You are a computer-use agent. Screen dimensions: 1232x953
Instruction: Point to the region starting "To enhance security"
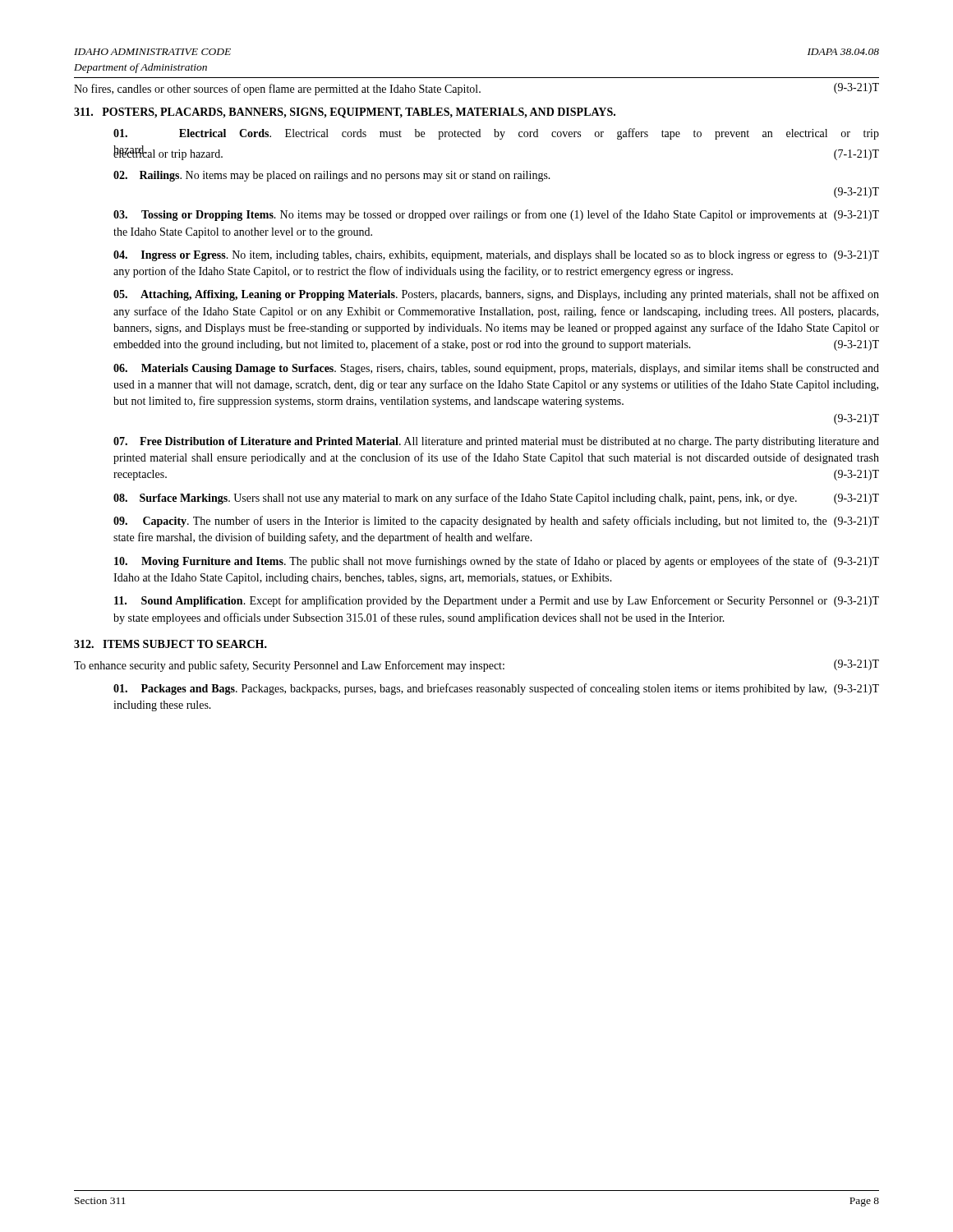[476, 666]
